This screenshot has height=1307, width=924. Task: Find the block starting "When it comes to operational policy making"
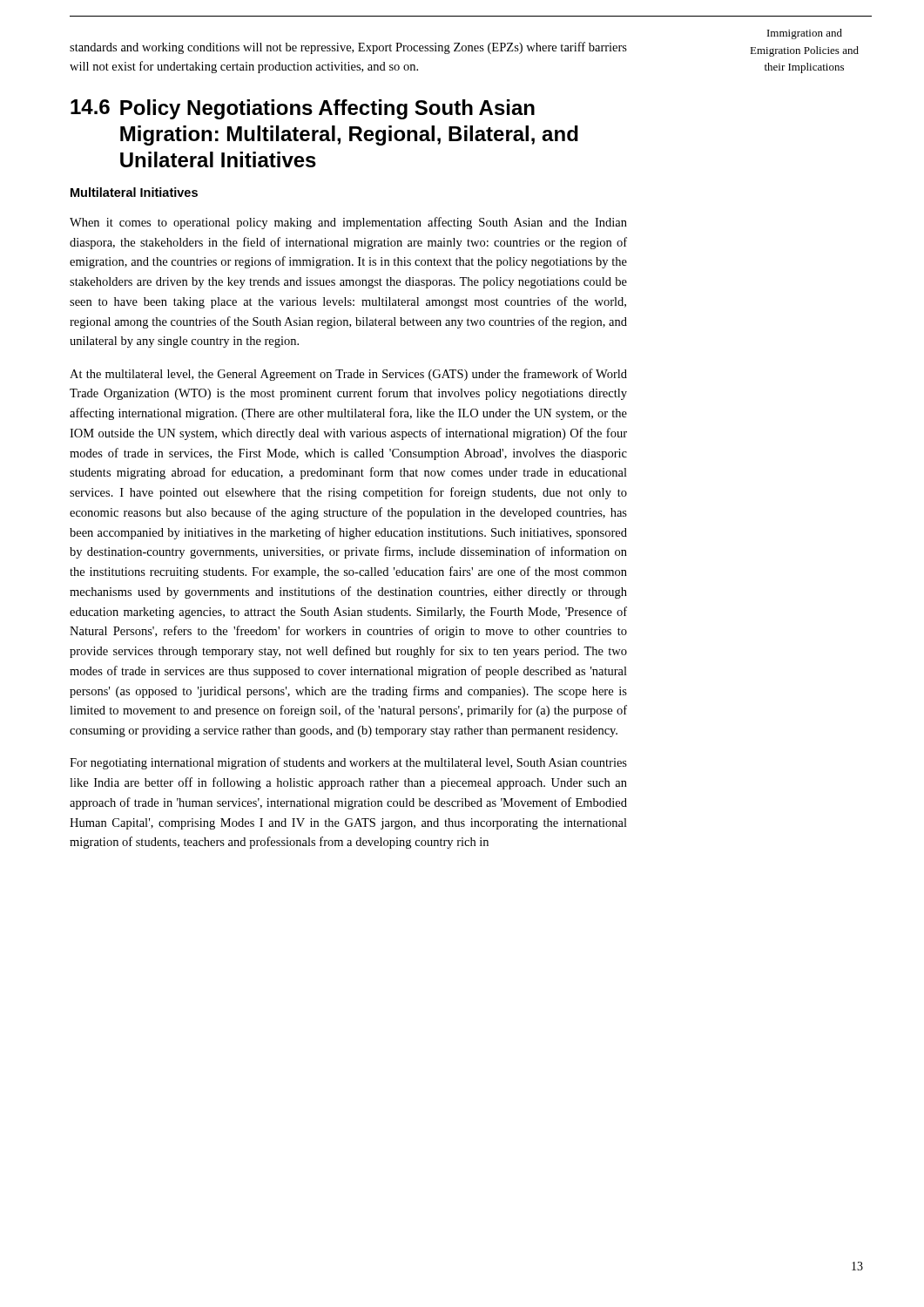coord(348,282)
